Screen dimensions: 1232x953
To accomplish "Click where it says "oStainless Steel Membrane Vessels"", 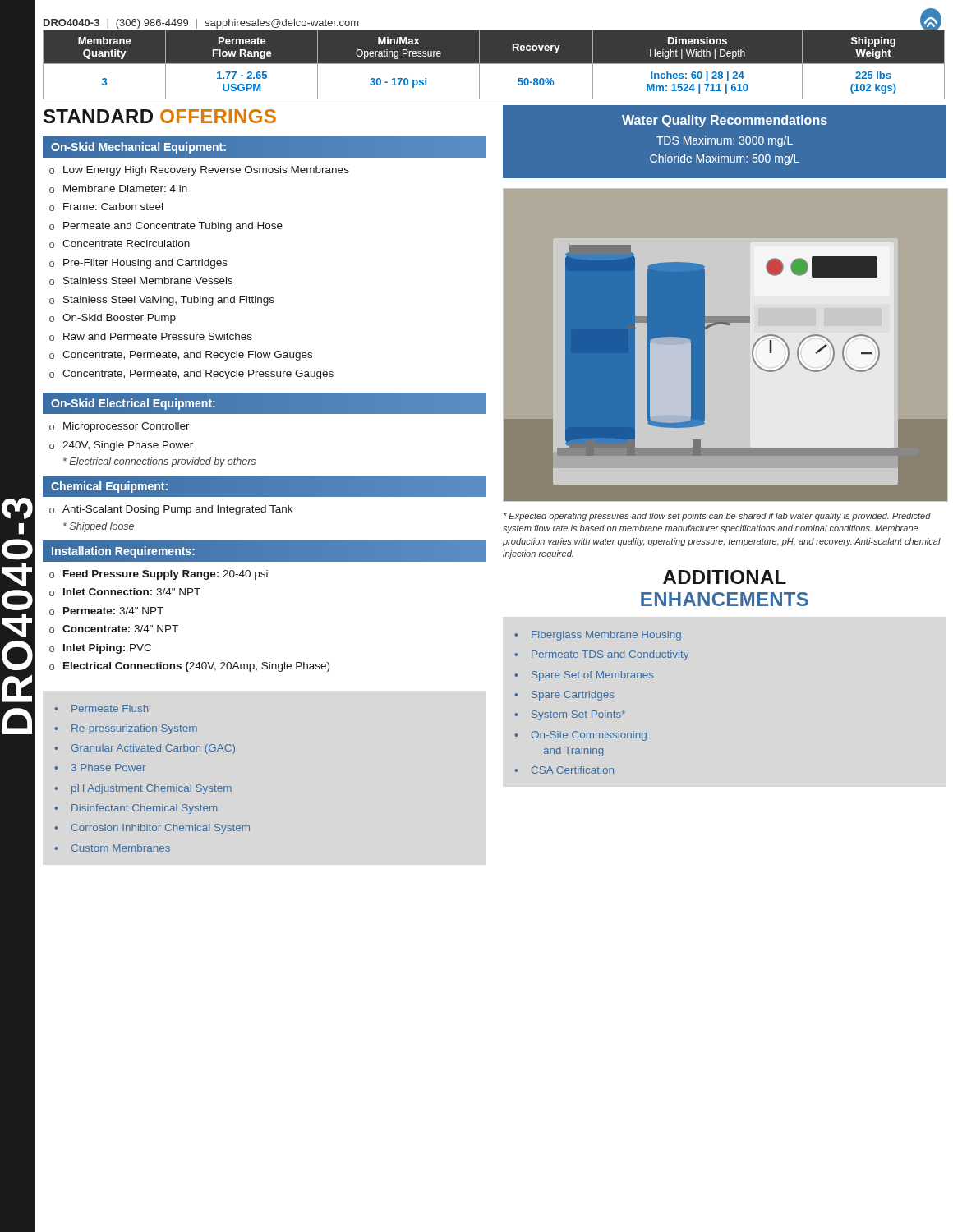I will (x=140, y=281).
